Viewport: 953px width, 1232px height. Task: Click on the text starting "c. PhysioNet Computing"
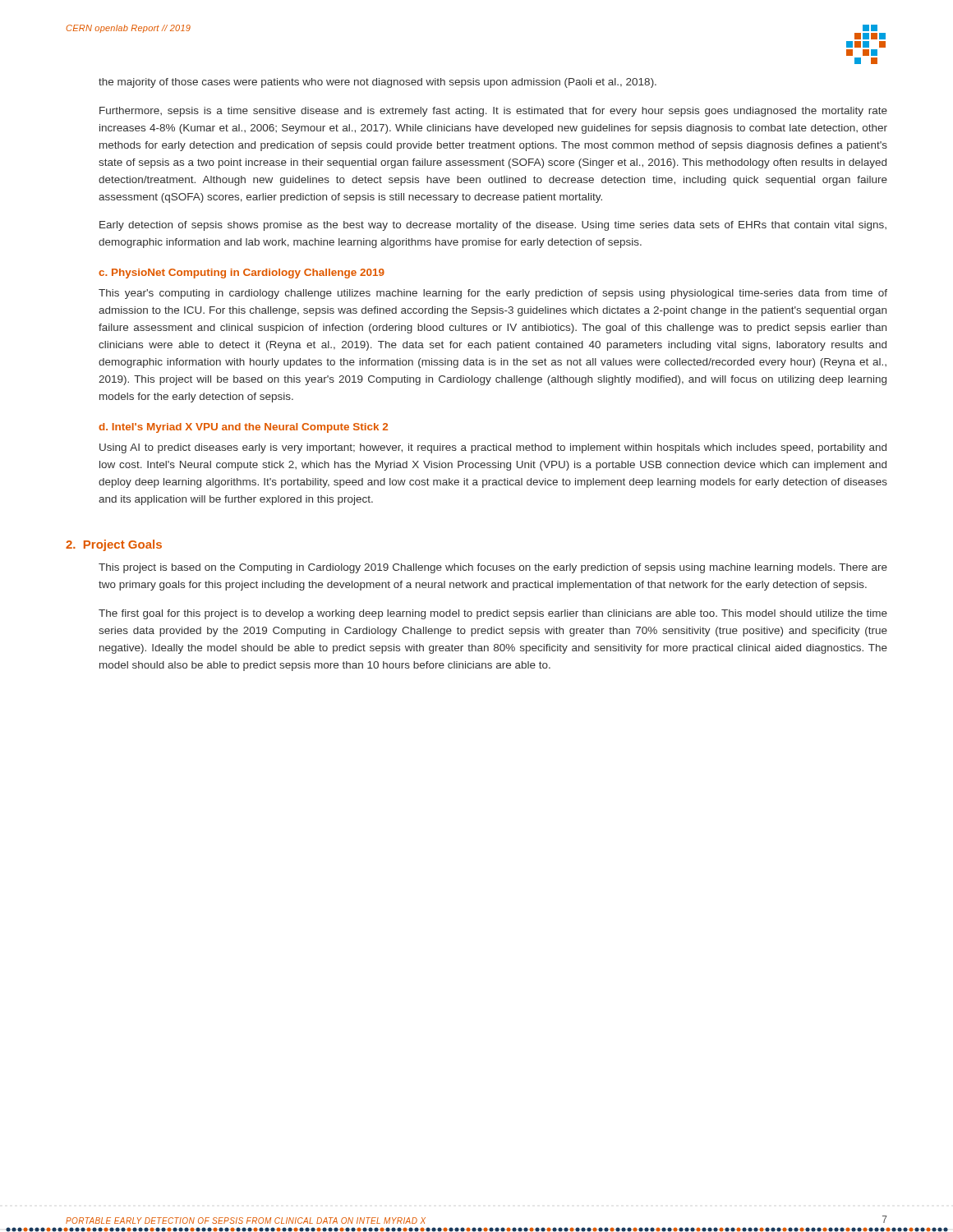pos(242,273)
